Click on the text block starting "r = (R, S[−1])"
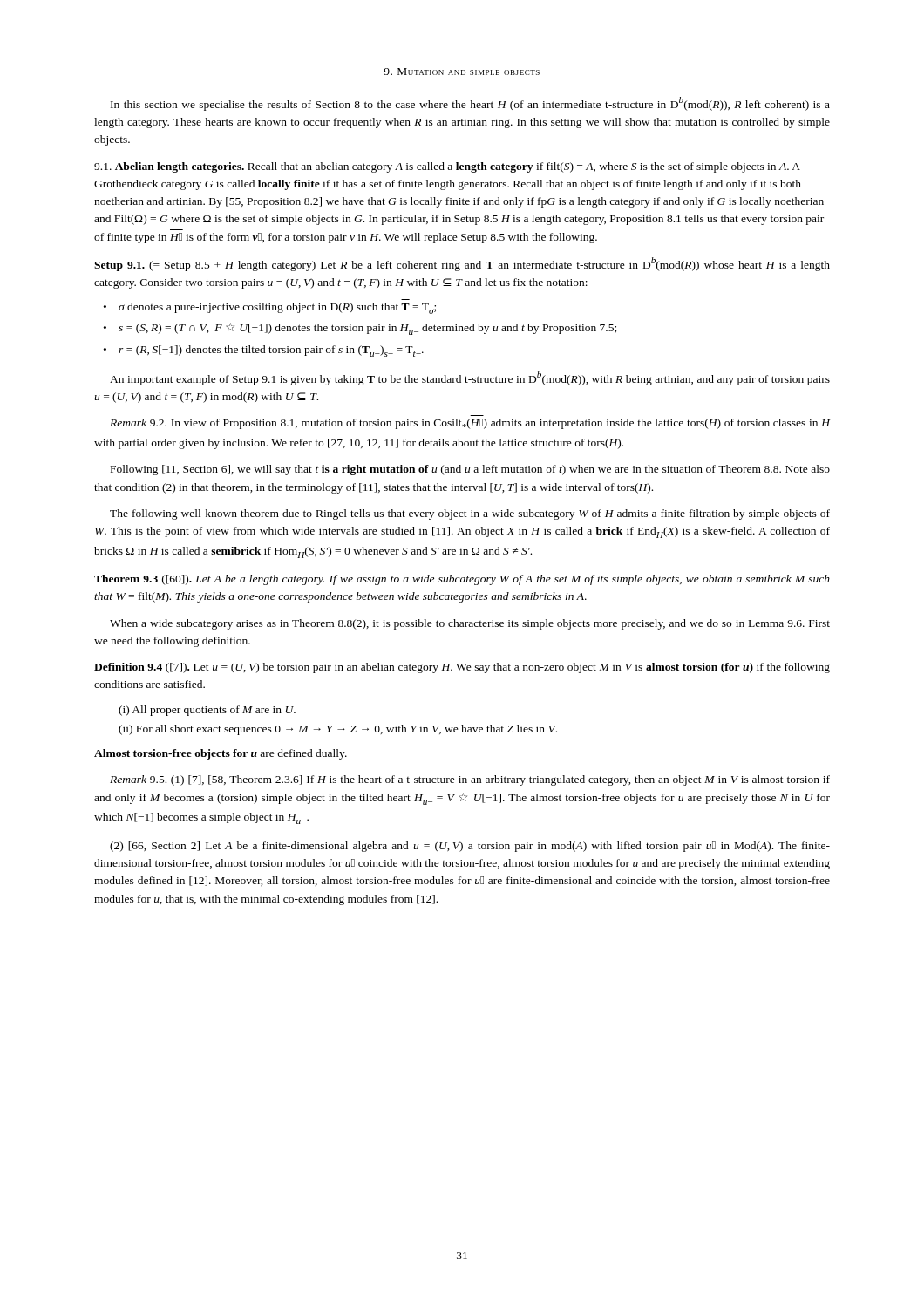The width and height of the screenshot is (924, 1308). coord(271,350)
